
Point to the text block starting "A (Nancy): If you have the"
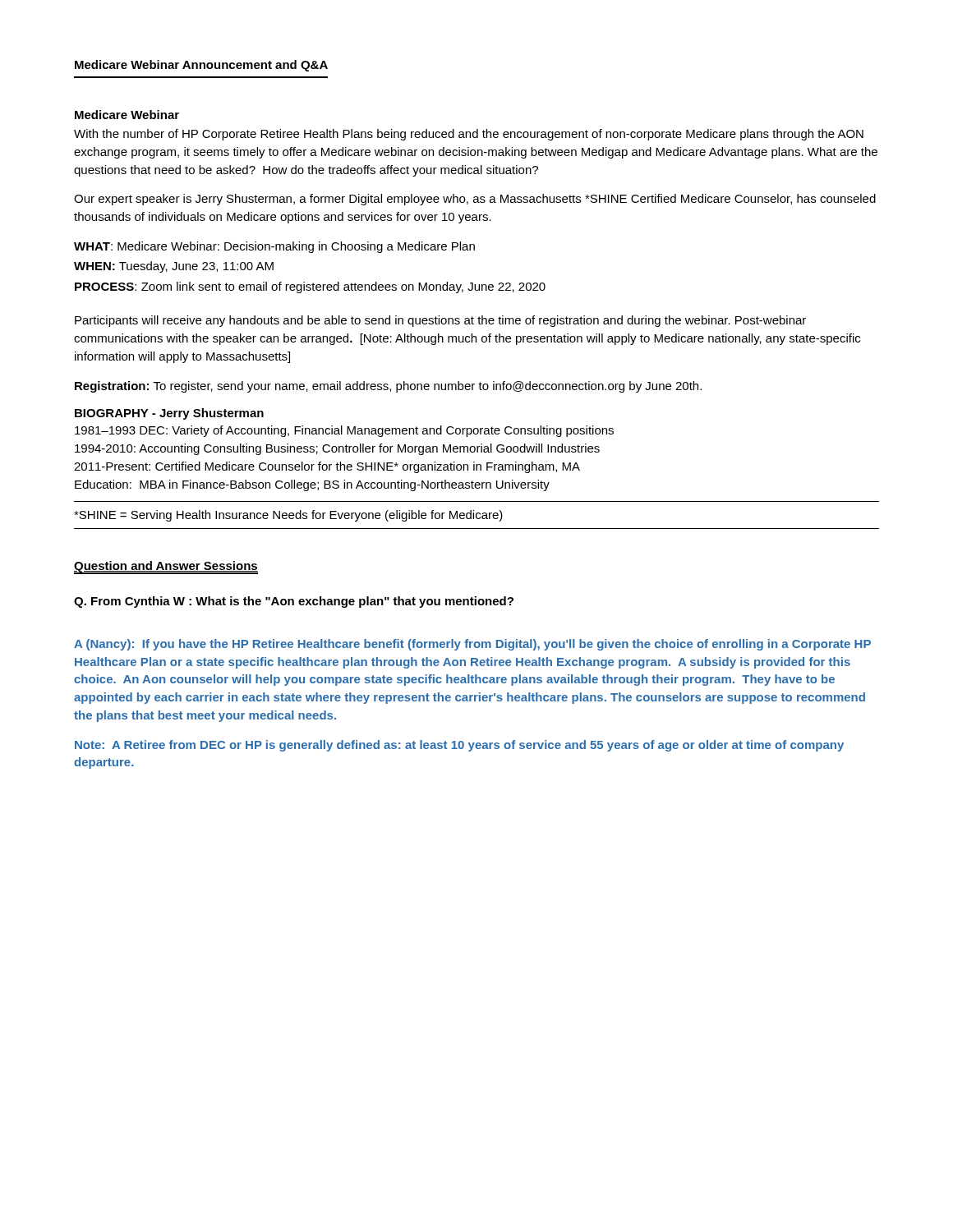(x=476, y=679)
